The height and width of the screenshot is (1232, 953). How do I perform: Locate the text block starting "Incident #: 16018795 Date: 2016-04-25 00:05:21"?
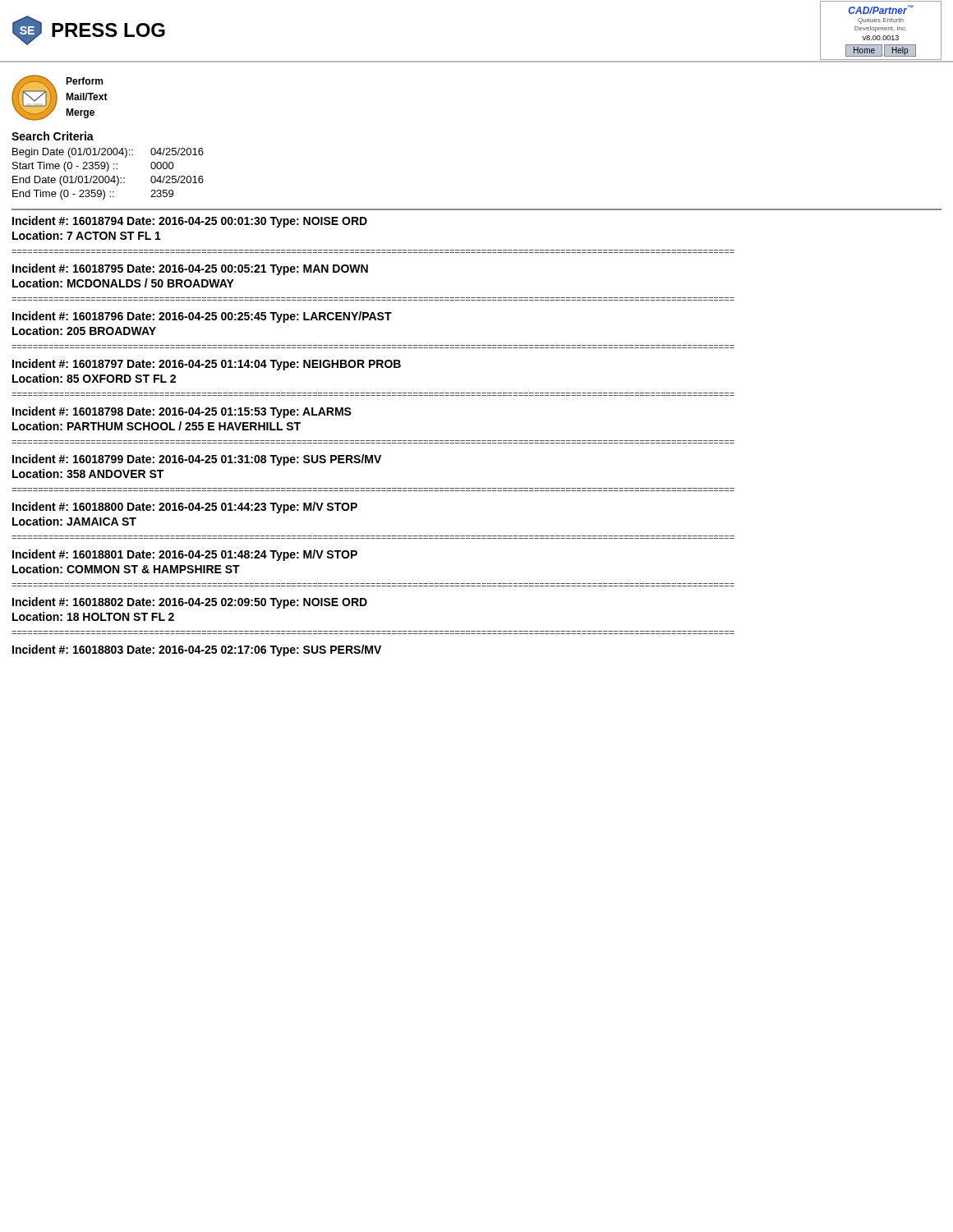[190, 269]
